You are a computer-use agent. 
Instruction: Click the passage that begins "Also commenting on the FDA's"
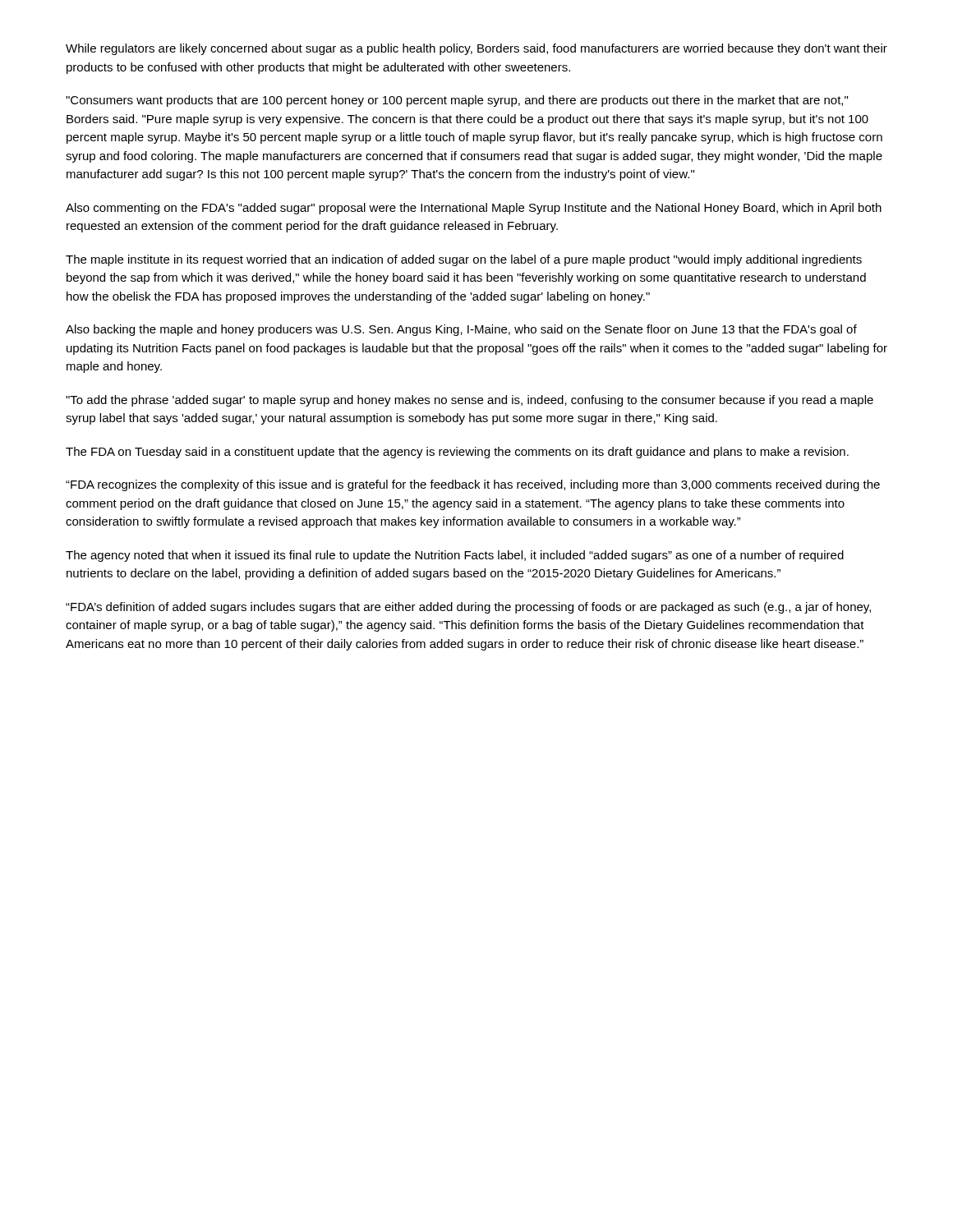474,216
